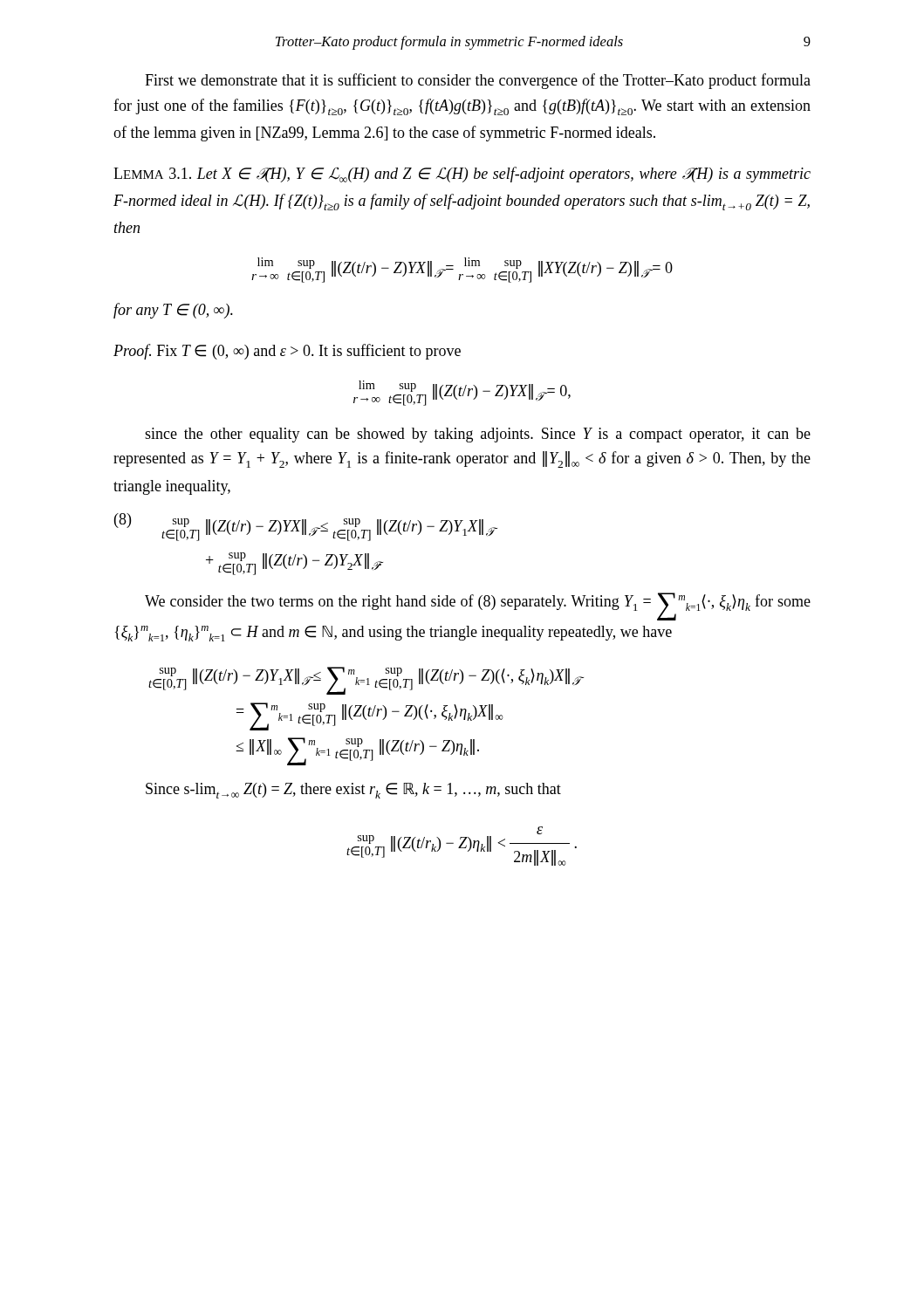
Task: Select the section header that says "LEMMA 3.1. Let X ∈"
Action: tap(462, 201)
